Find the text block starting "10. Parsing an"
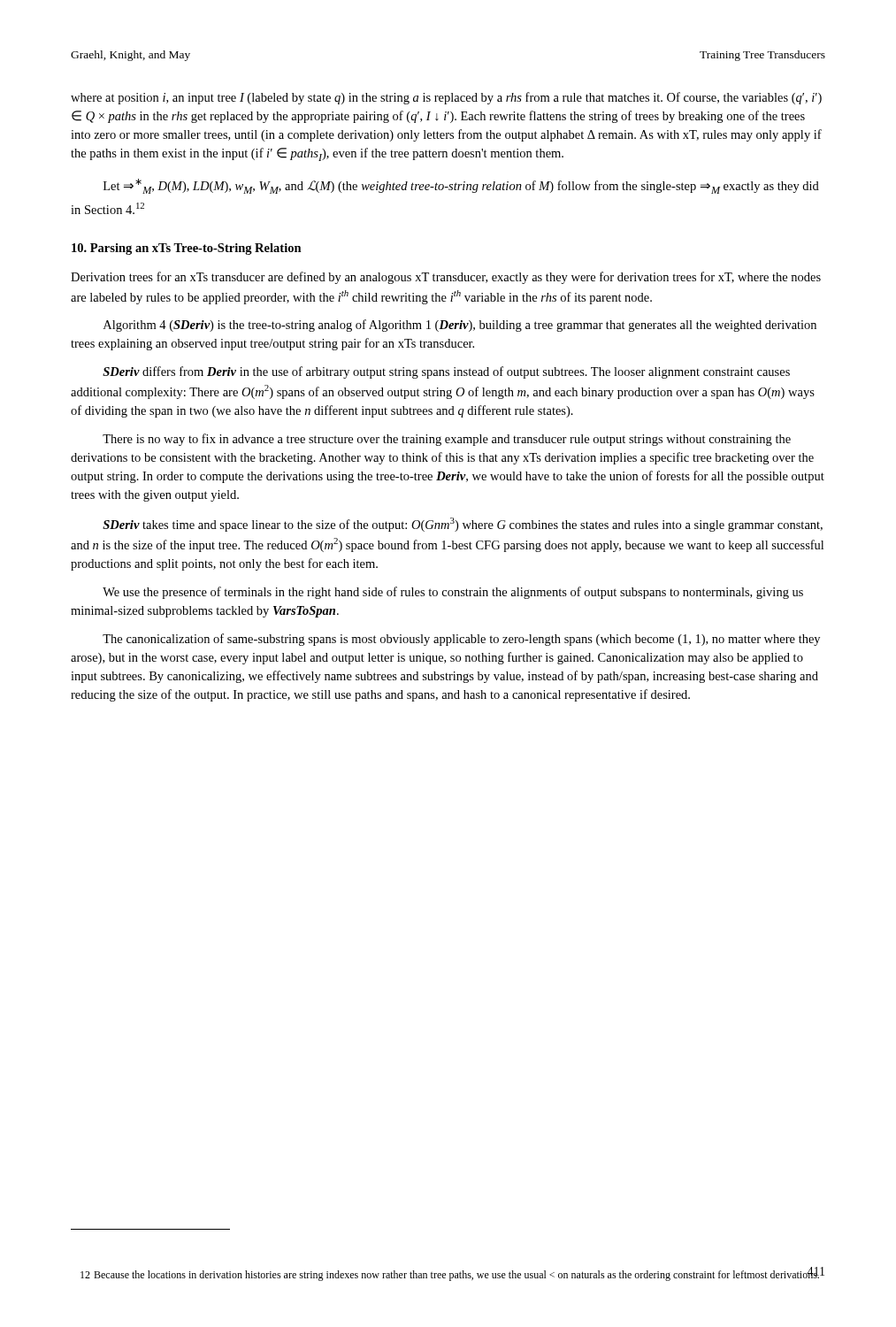The width and height of the screenshot is (896, 1327). click(186, 247)
